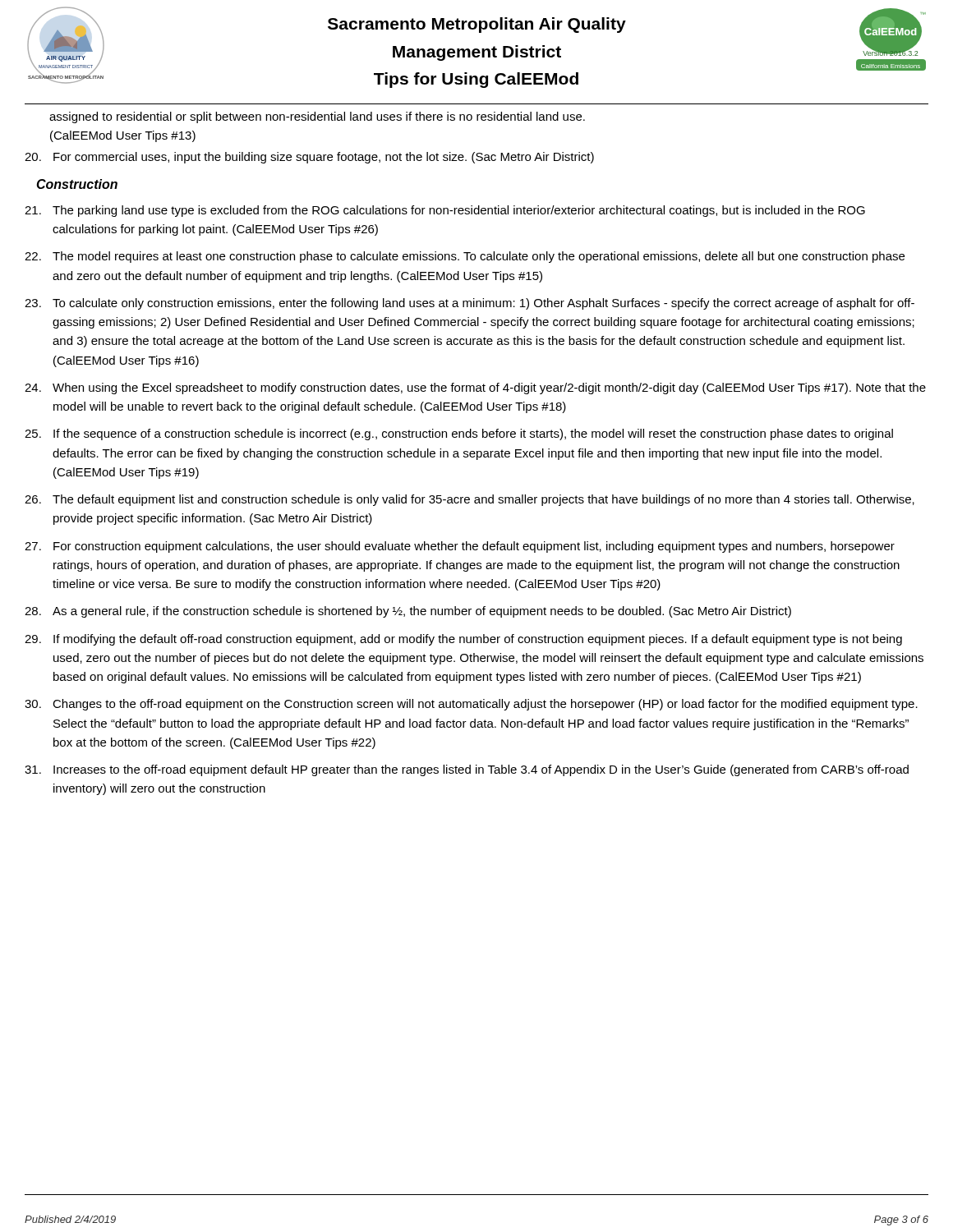The width and height of the screenshot is (953, 1232).
Task: Navigate to the passage starting "27. For construction equipment calculations, the"
Action: pyautogui.click(x=476, y=565)
